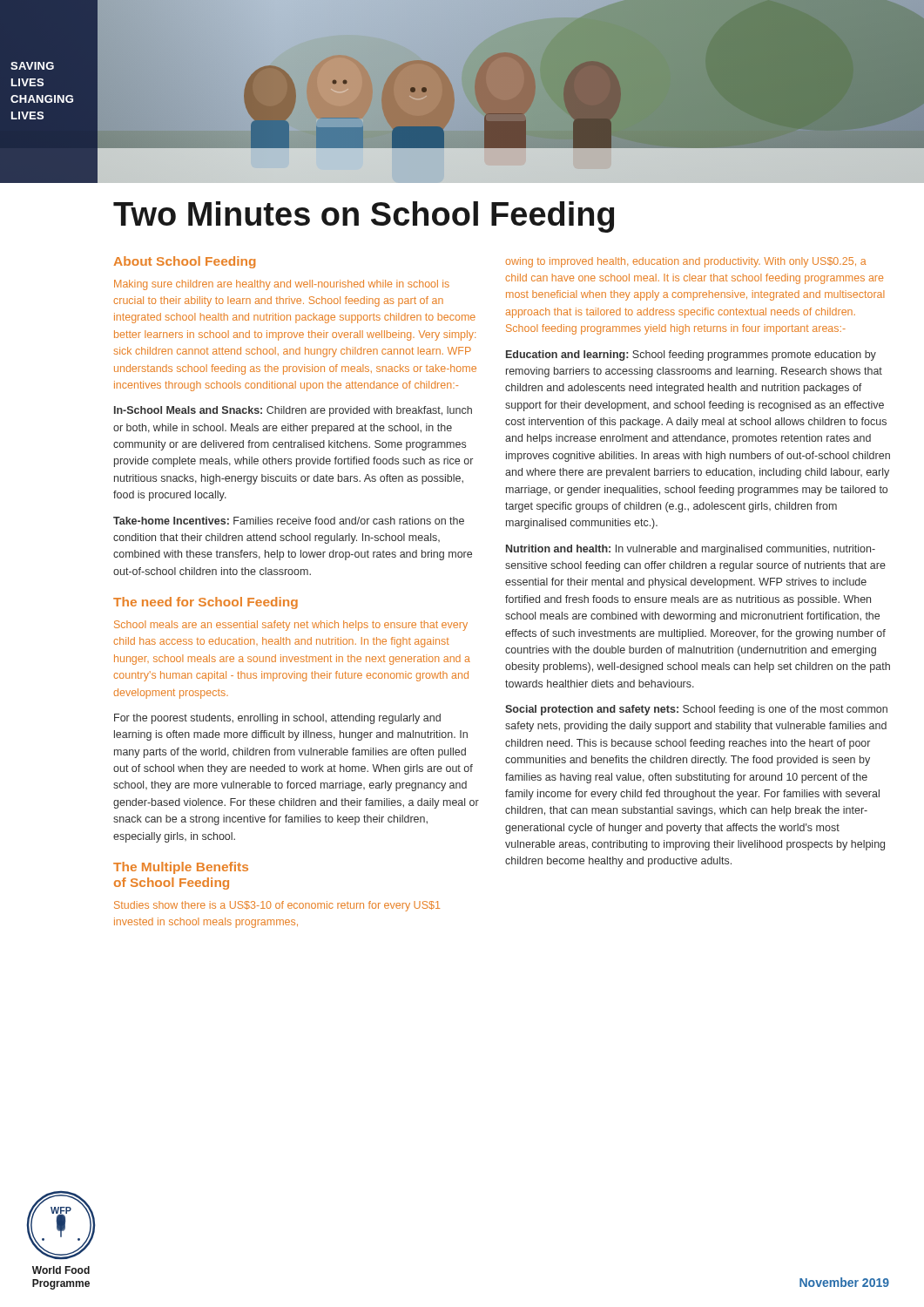
Task: Select the text starting "Social protection and safety nets: School feeding"
Action: click(697, 785)
